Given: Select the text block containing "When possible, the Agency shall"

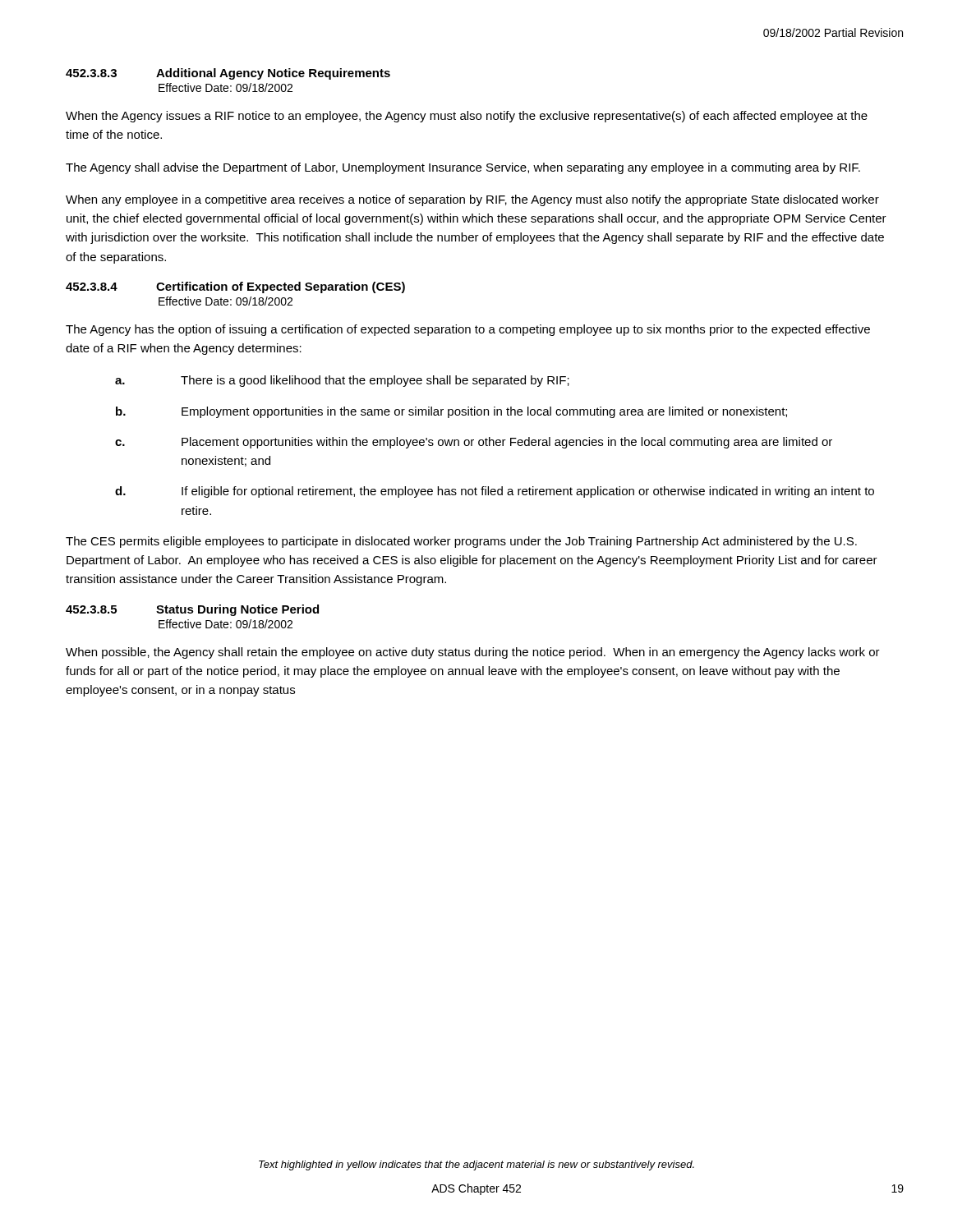Looking at the screenshot, I should pos(473,670).
